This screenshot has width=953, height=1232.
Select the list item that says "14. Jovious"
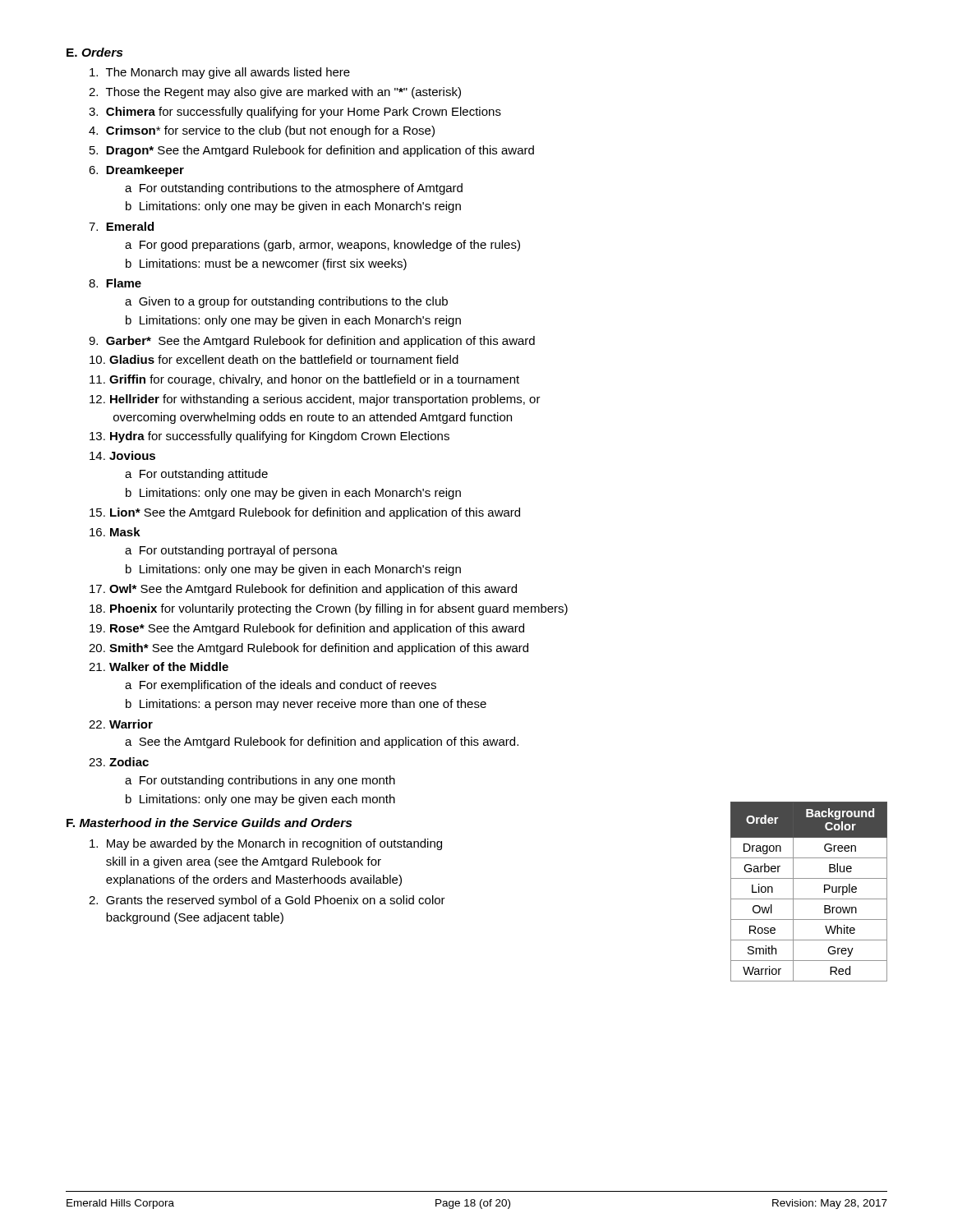[122, 455]
